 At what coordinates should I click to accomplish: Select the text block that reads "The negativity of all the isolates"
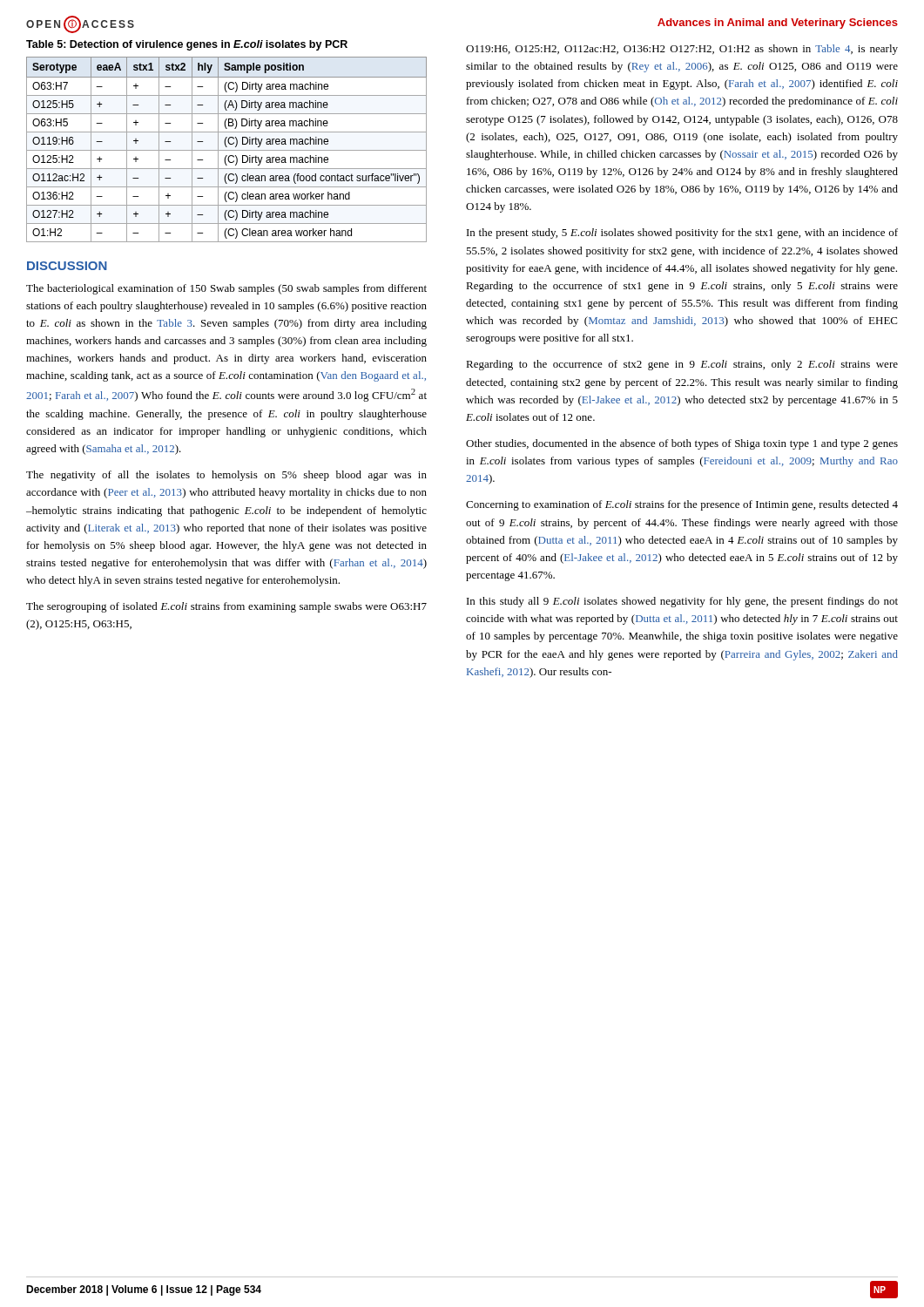click(x=226, y=527)
